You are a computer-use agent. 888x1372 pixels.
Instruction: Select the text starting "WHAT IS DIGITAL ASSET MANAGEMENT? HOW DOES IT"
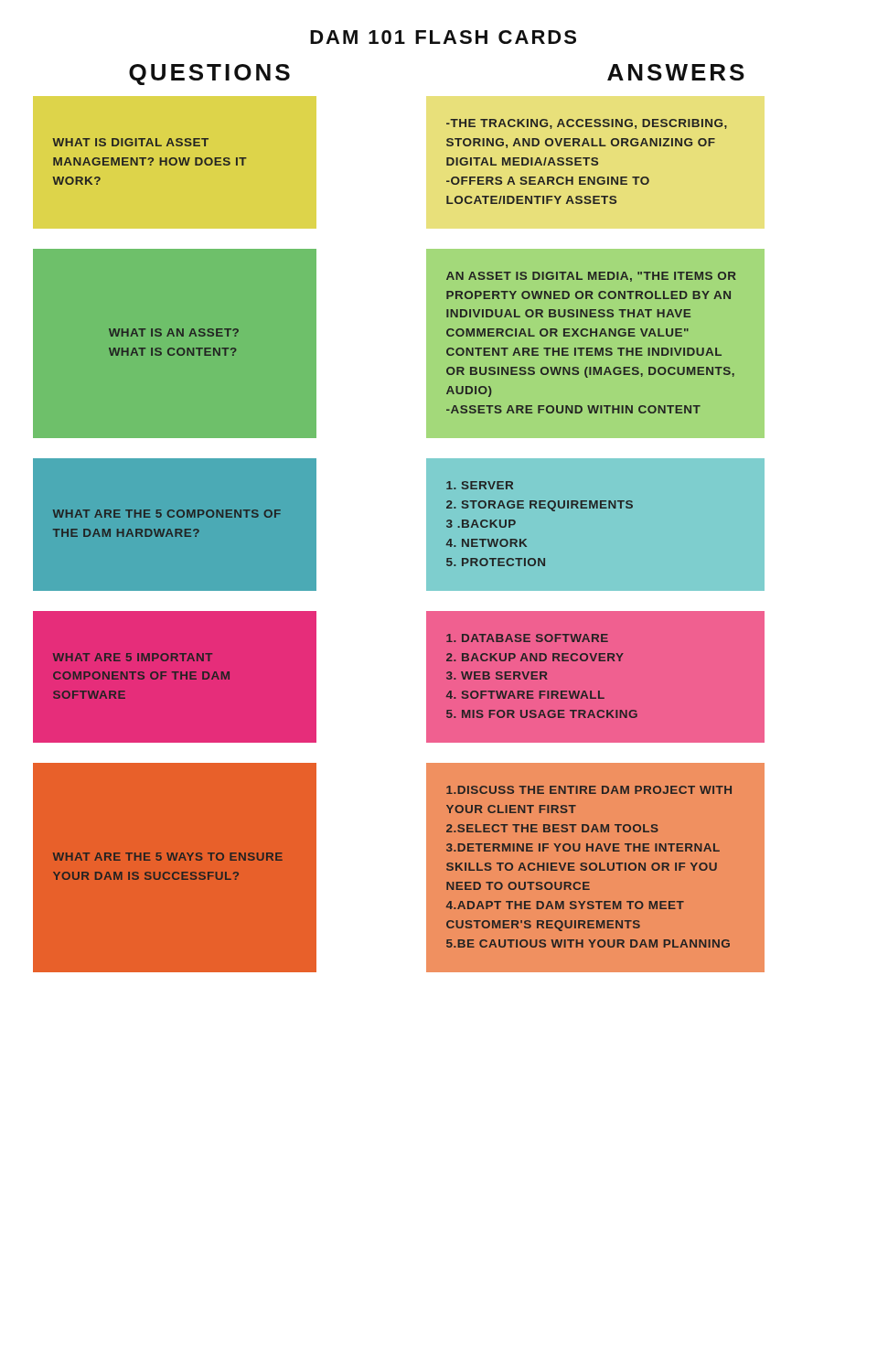[174, 162]
